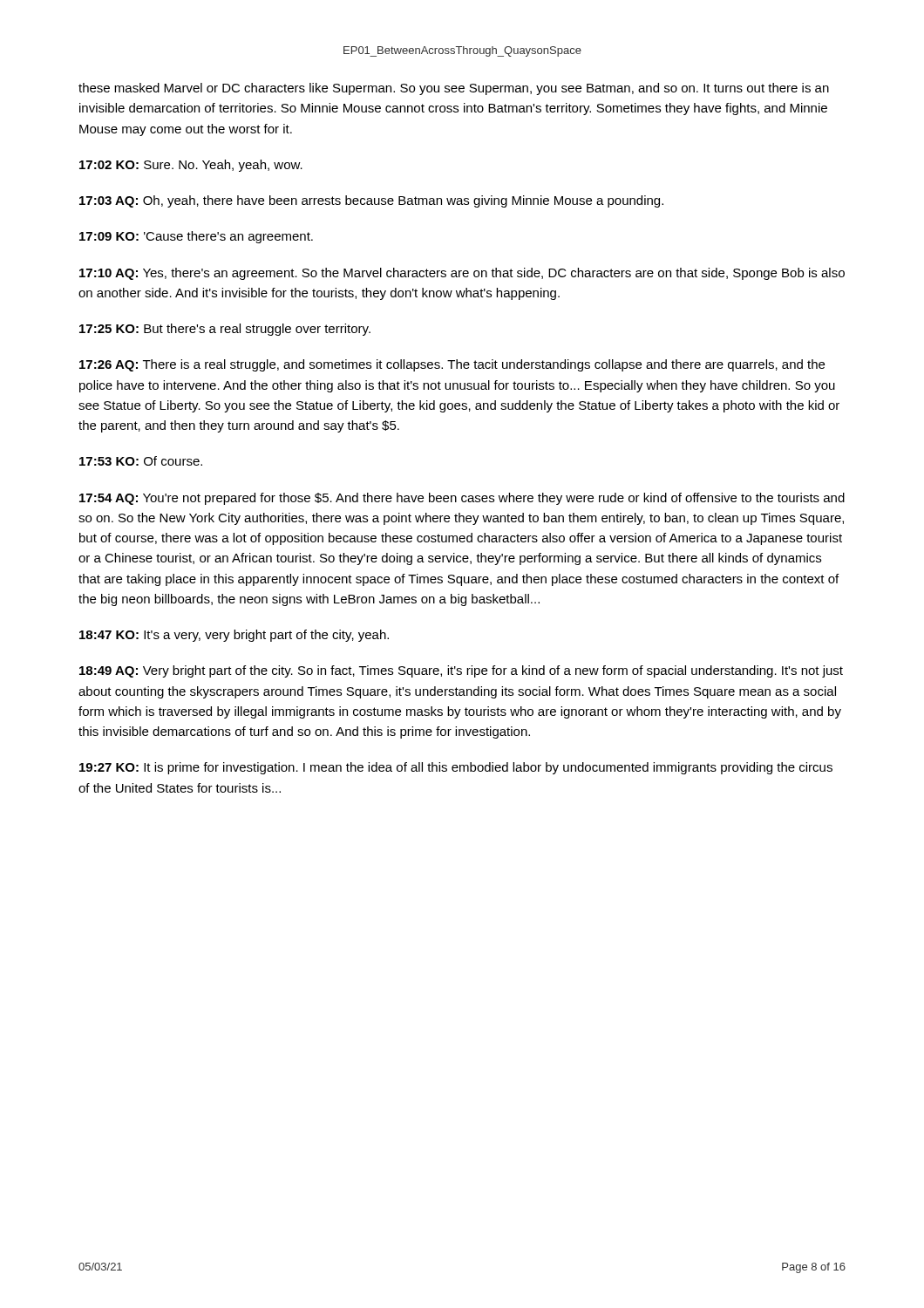
Task: Select the block starting "18:47 KO: It's a"
Action: coord(234,634)
